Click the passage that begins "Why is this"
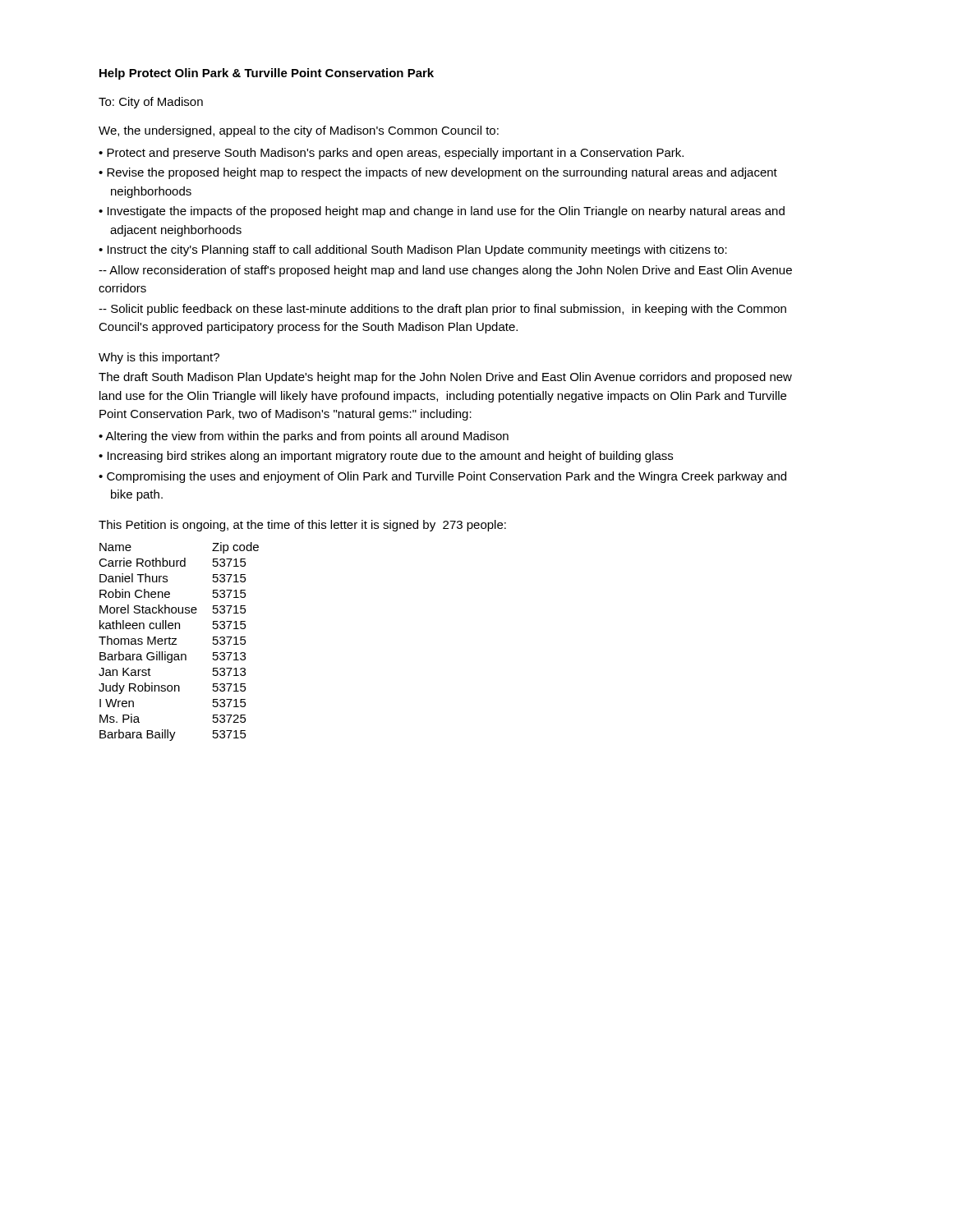Viewport: 953px width, 1232px height. [159, 356]
